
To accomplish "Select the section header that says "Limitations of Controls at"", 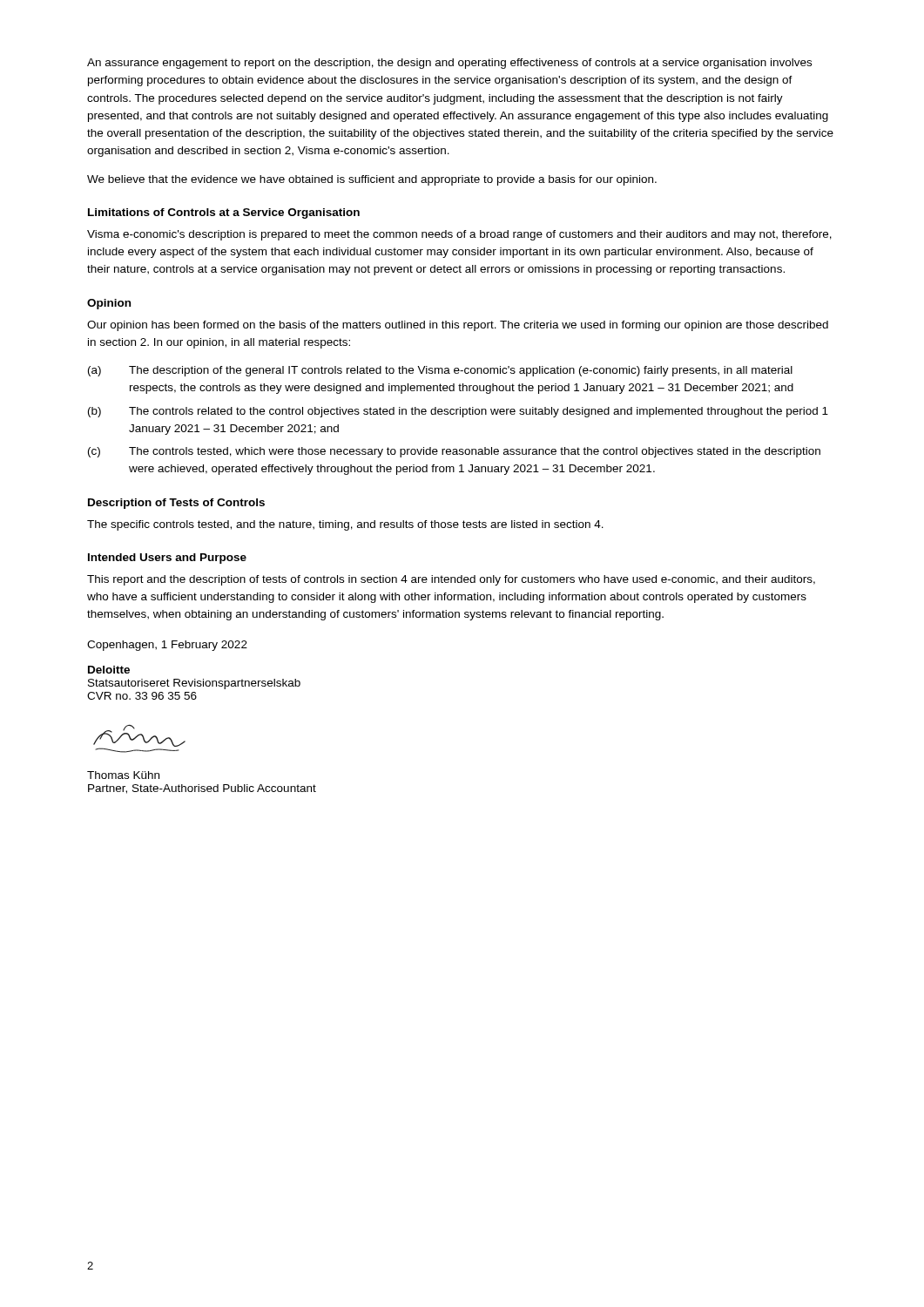I will pyautogui.click(x=224, y=212).
